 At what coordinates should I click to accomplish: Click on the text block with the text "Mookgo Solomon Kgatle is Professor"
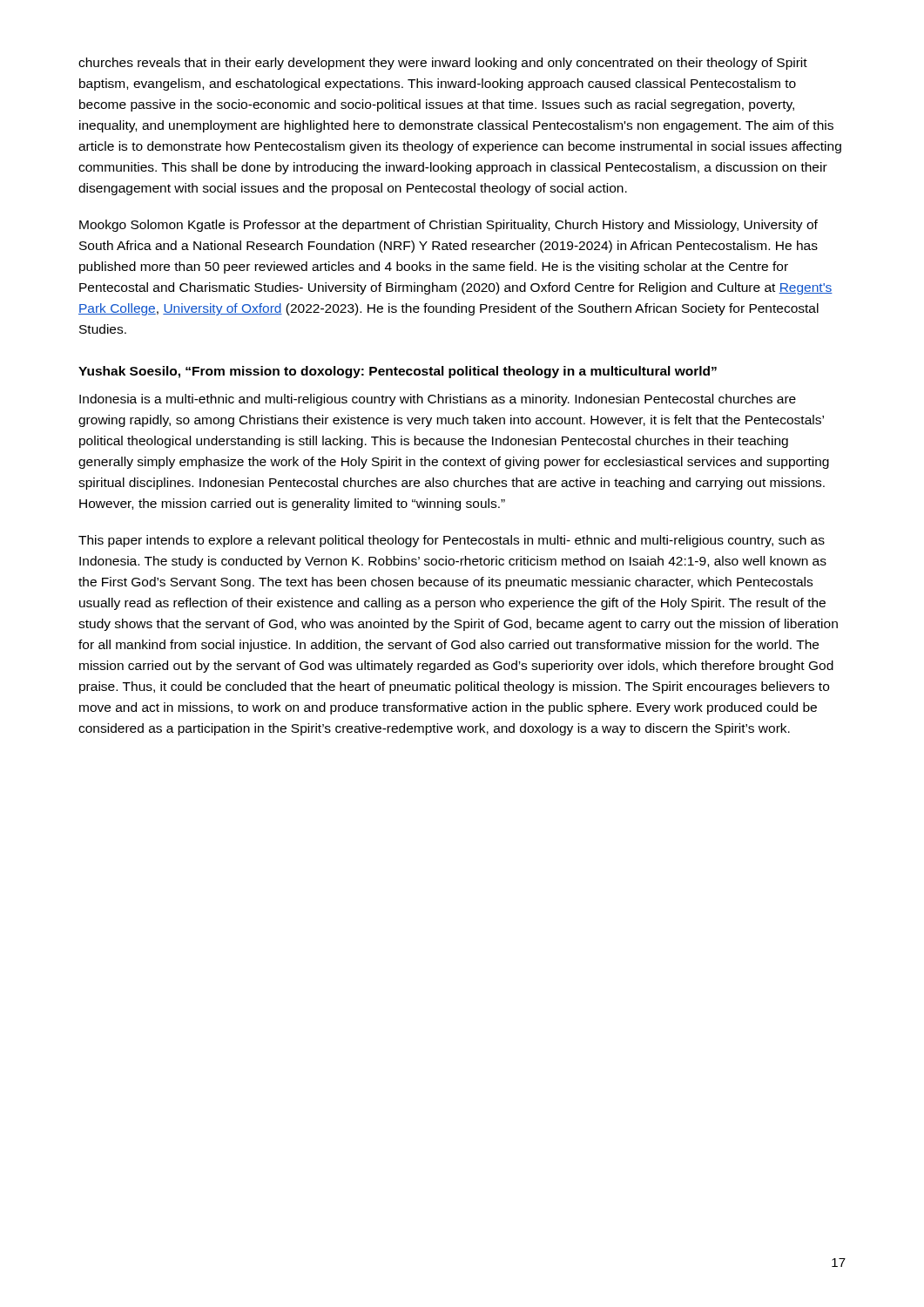point(455,277)
